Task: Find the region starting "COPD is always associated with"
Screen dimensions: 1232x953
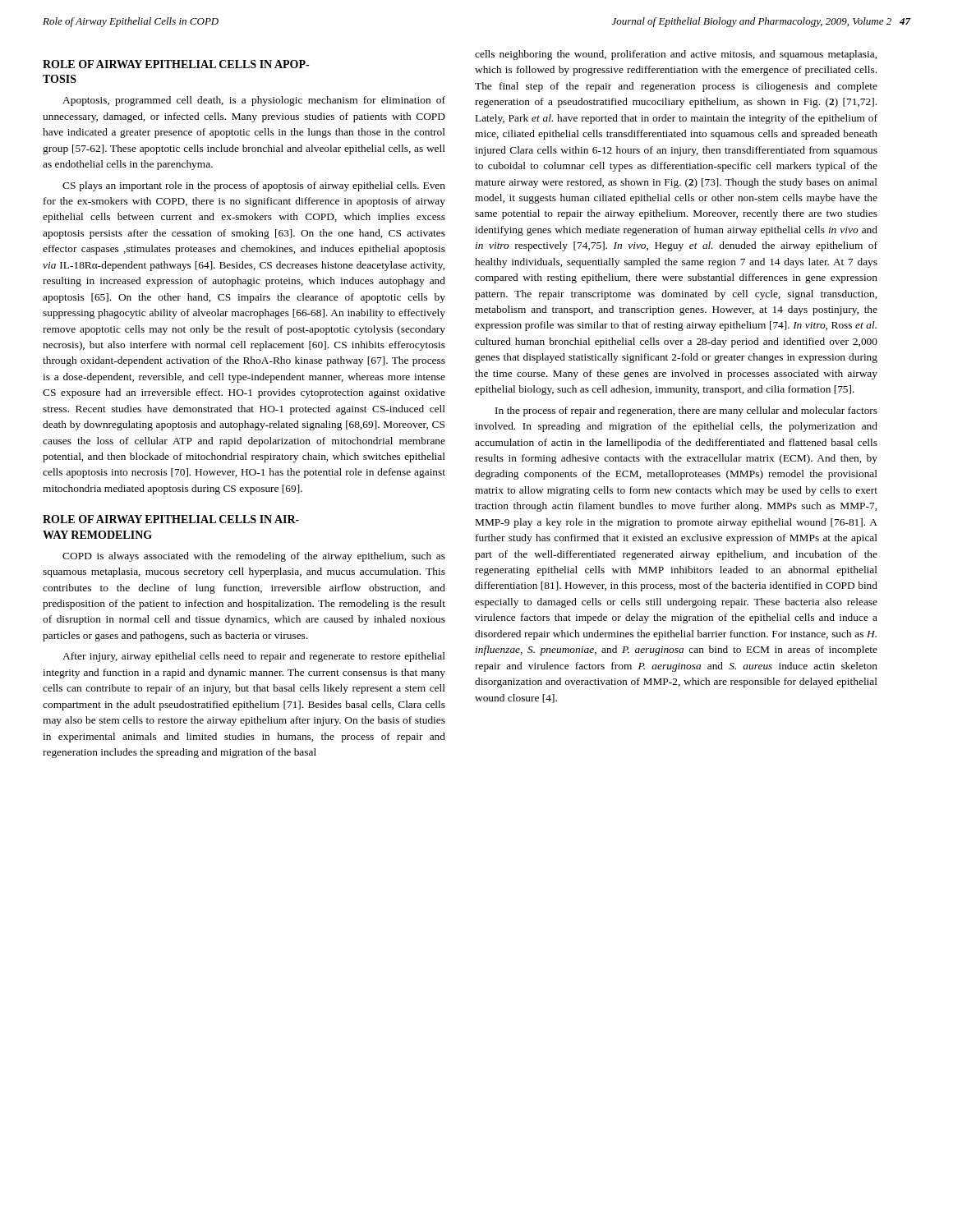Action: [x=244, y=595]
